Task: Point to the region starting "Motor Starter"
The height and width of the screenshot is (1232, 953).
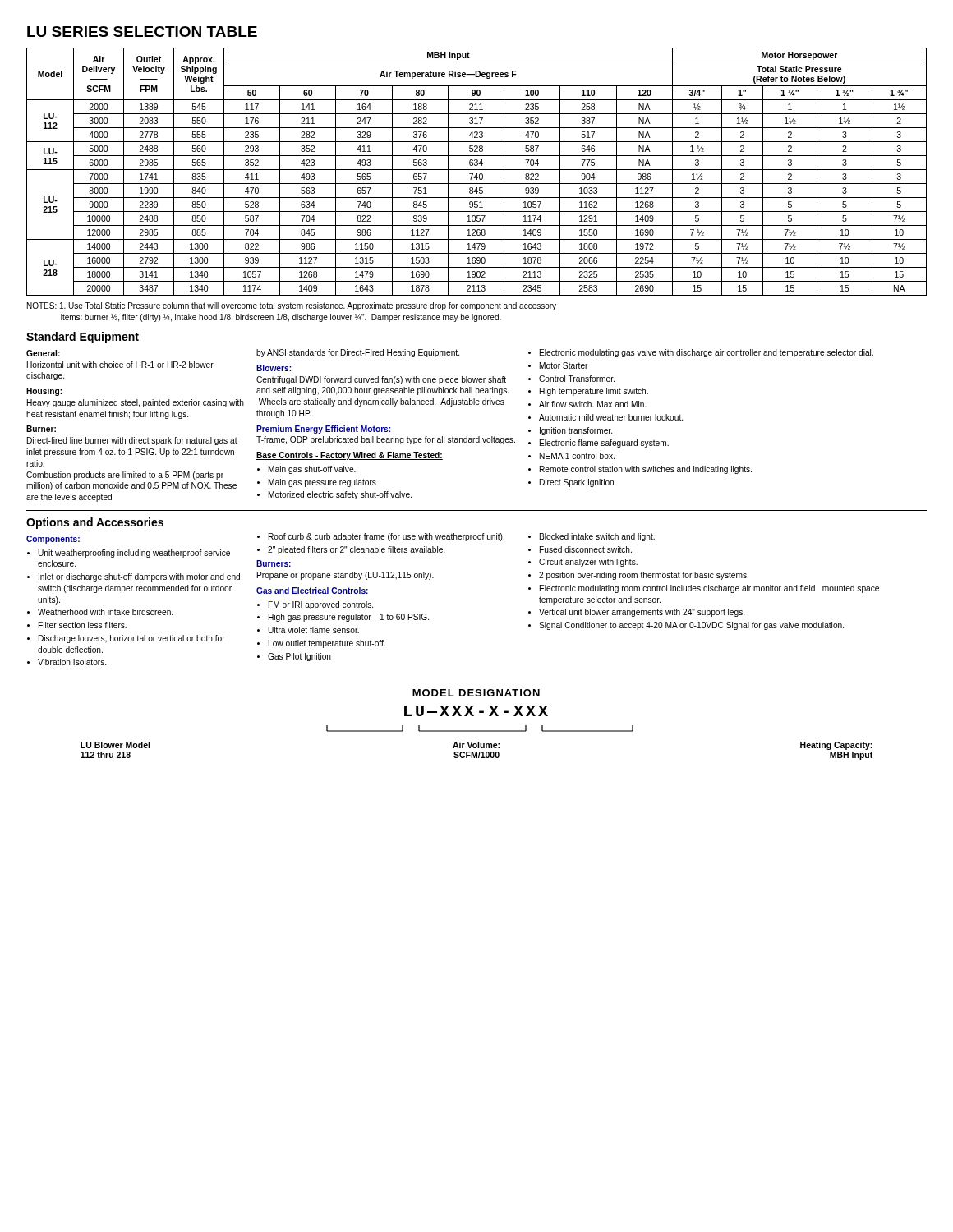Action: (563, 366)
